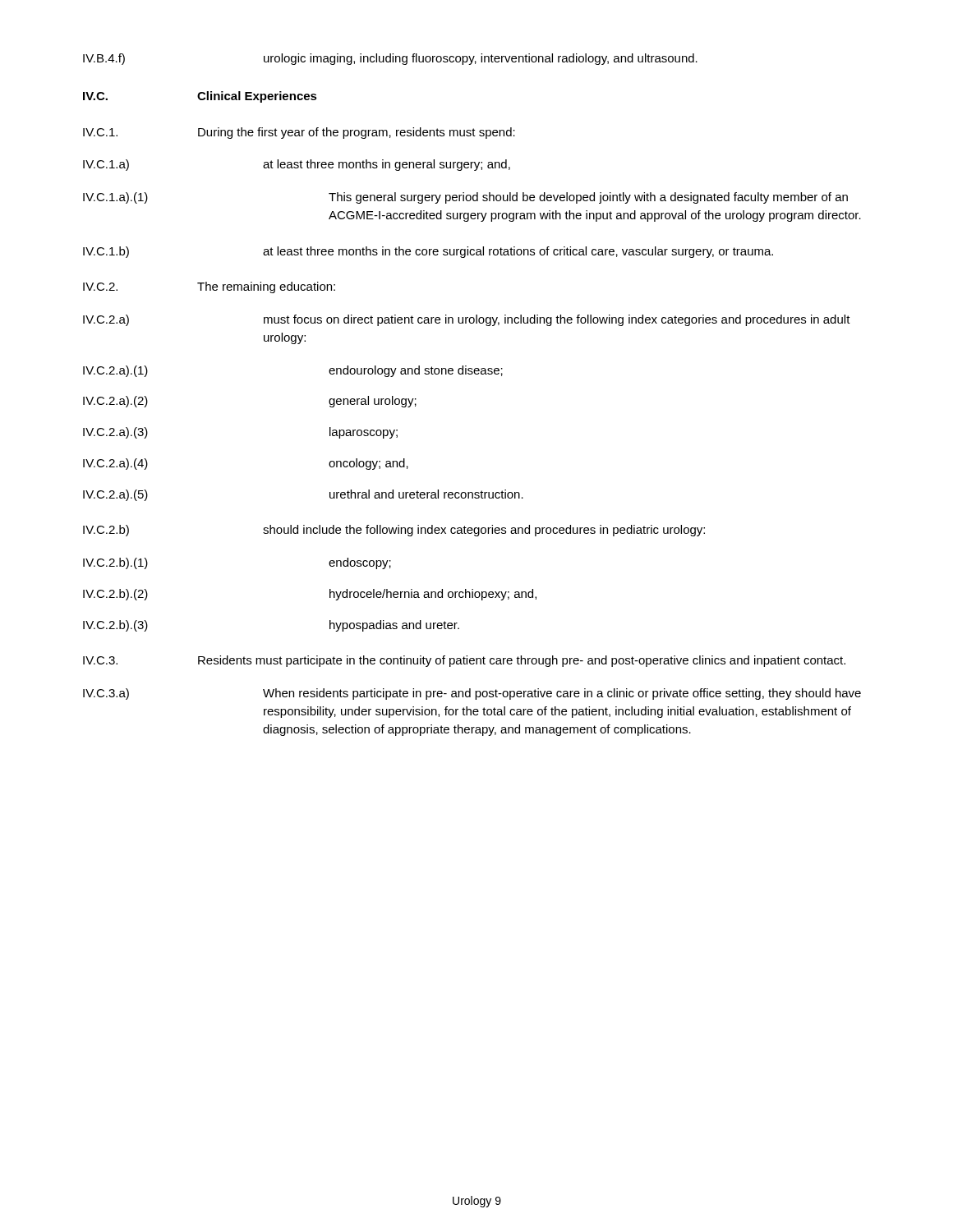
Task: Locate the list item with the text "IV.C.1.b) at least three months"
Action: [x=485, y=251]
